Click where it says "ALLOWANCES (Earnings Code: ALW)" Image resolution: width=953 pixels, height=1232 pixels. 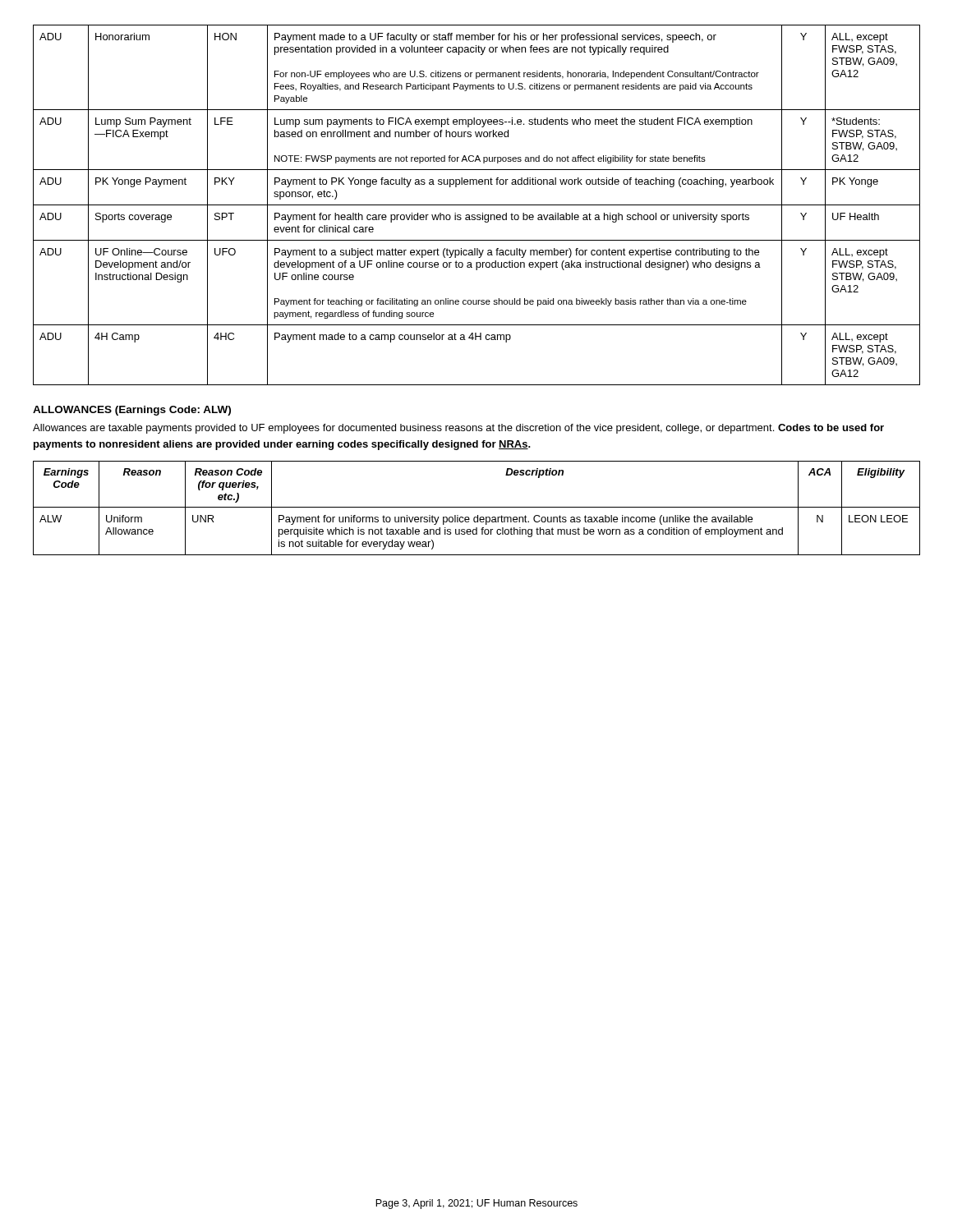click(x=132, y=409)
